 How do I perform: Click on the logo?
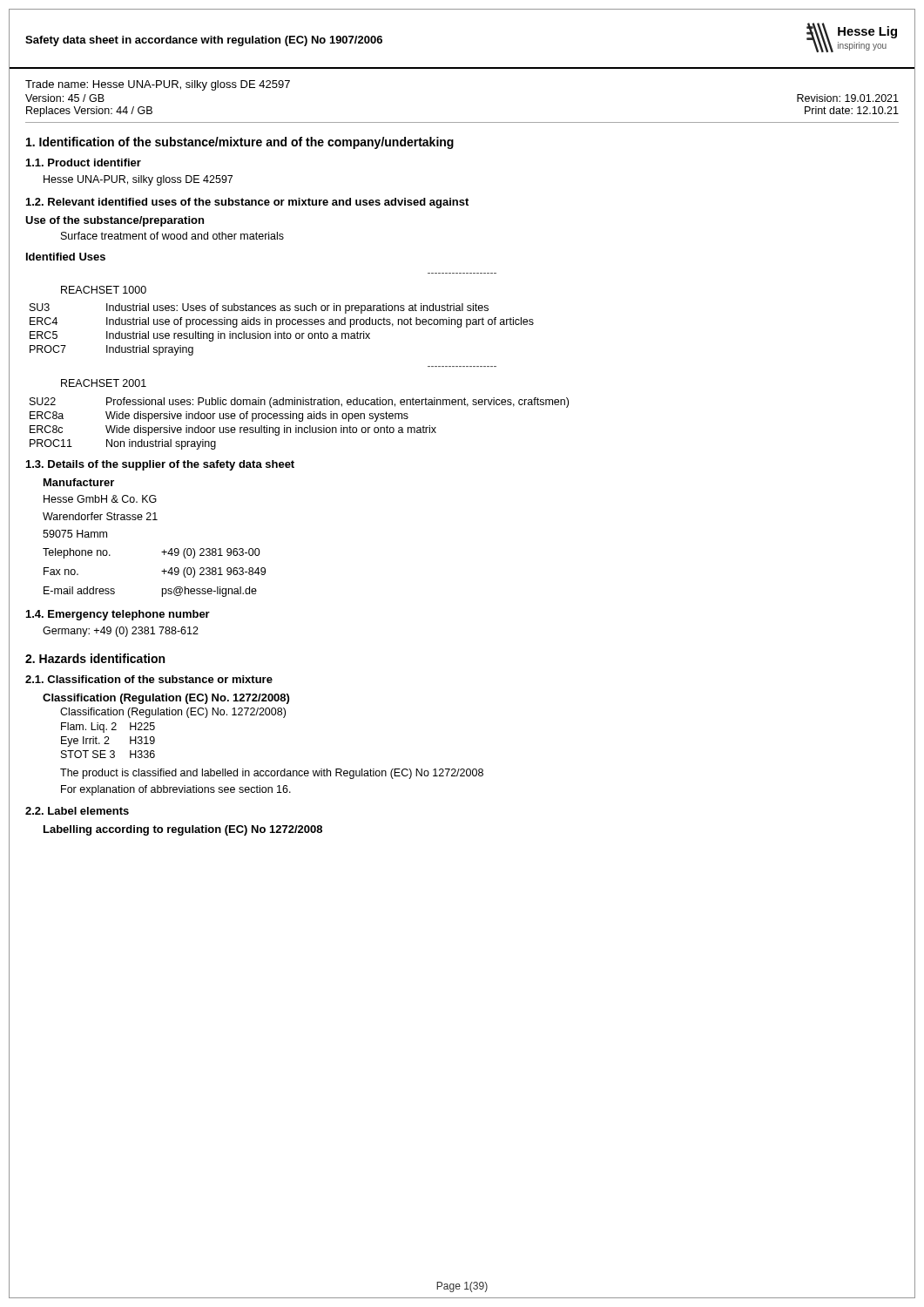(x=851, y=39)
